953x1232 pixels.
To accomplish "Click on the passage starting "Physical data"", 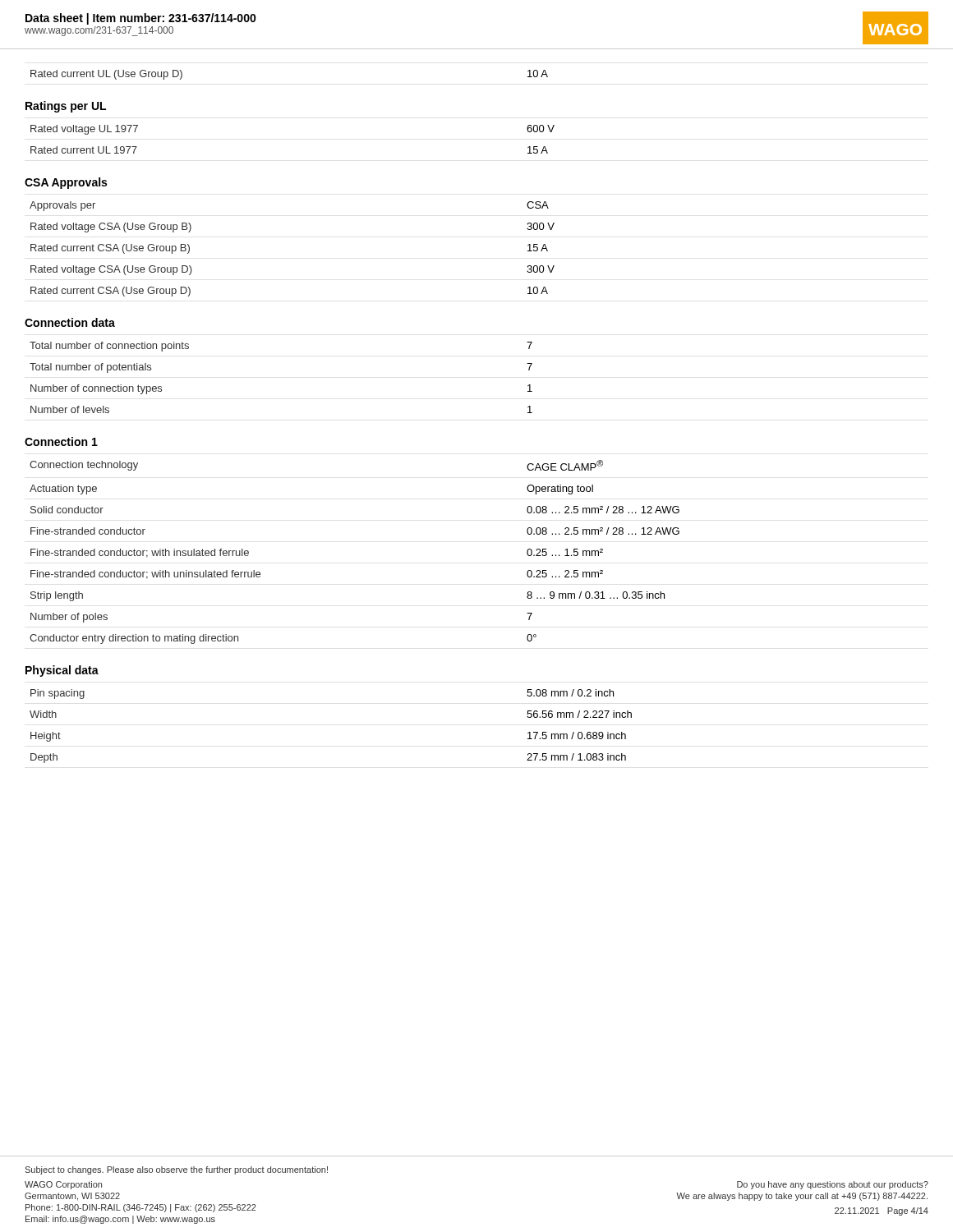I will (61, 671).
